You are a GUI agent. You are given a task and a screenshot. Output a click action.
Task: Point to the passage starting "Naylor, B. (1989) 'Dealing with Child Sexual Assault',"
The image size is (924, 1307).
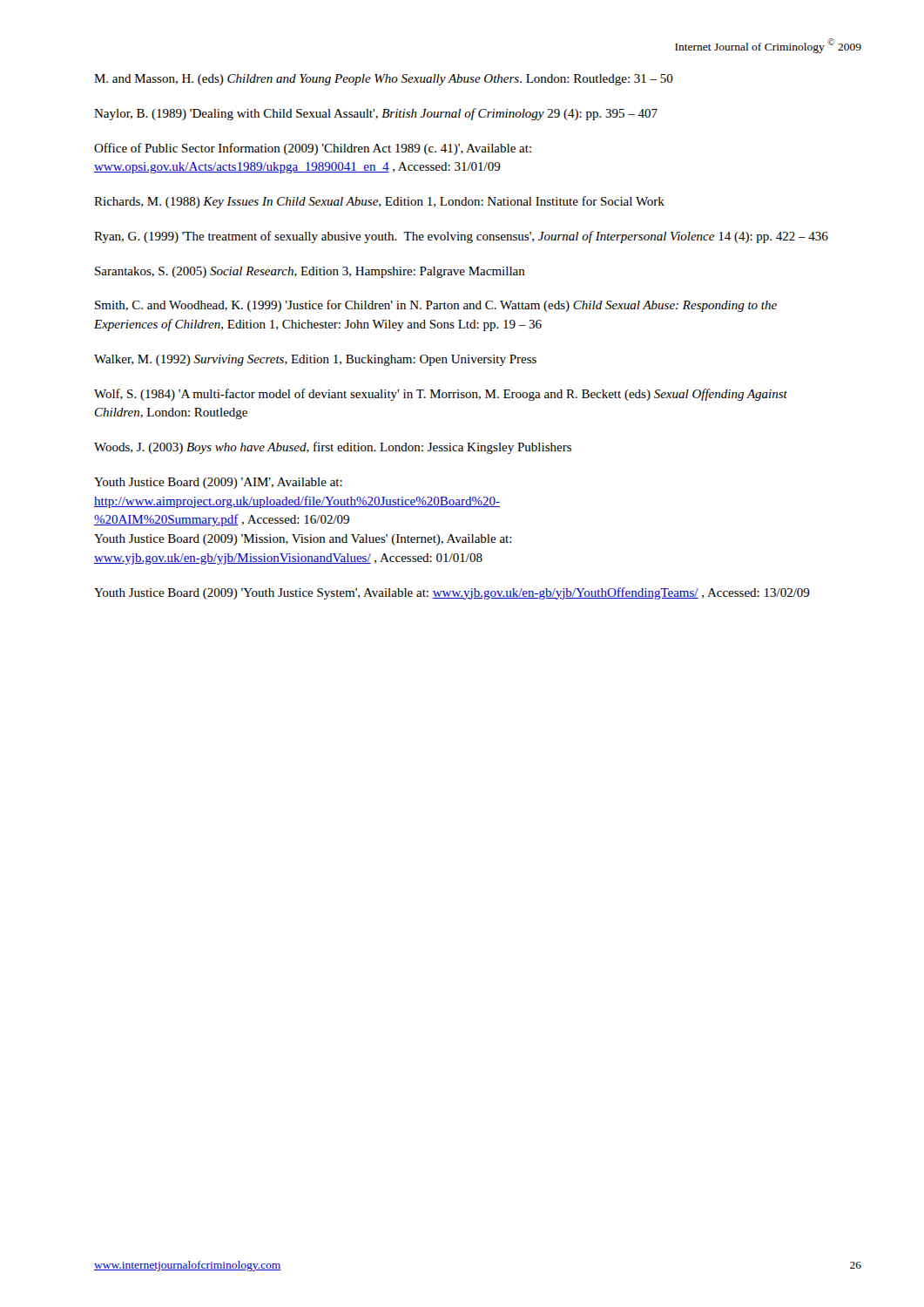click(x=376, y=113)
